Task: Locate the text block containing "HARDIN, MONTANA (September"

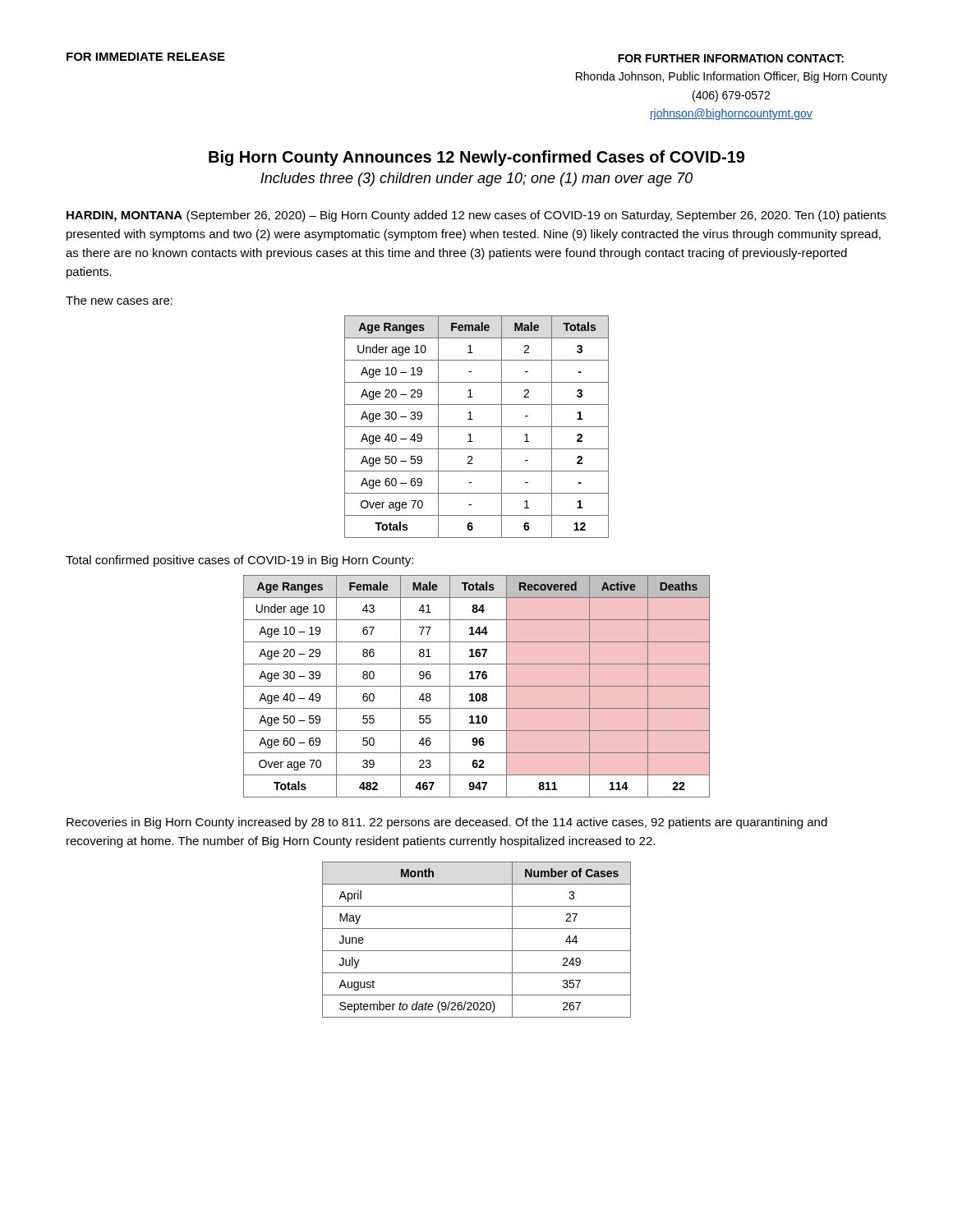Action: pos(476,243)
